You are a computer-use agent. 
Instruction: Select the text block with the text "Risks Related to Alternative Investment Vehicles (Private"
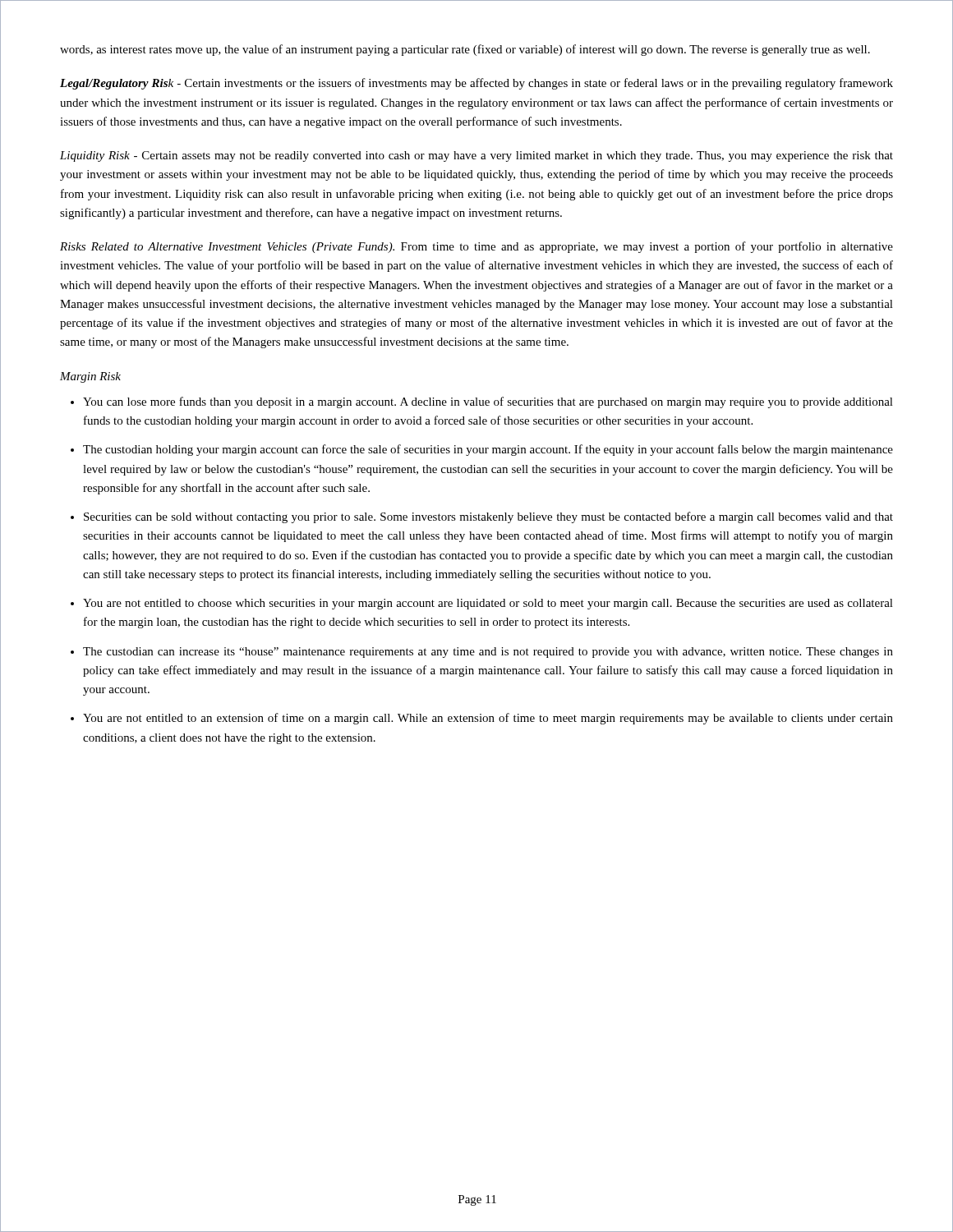point(476,294)
